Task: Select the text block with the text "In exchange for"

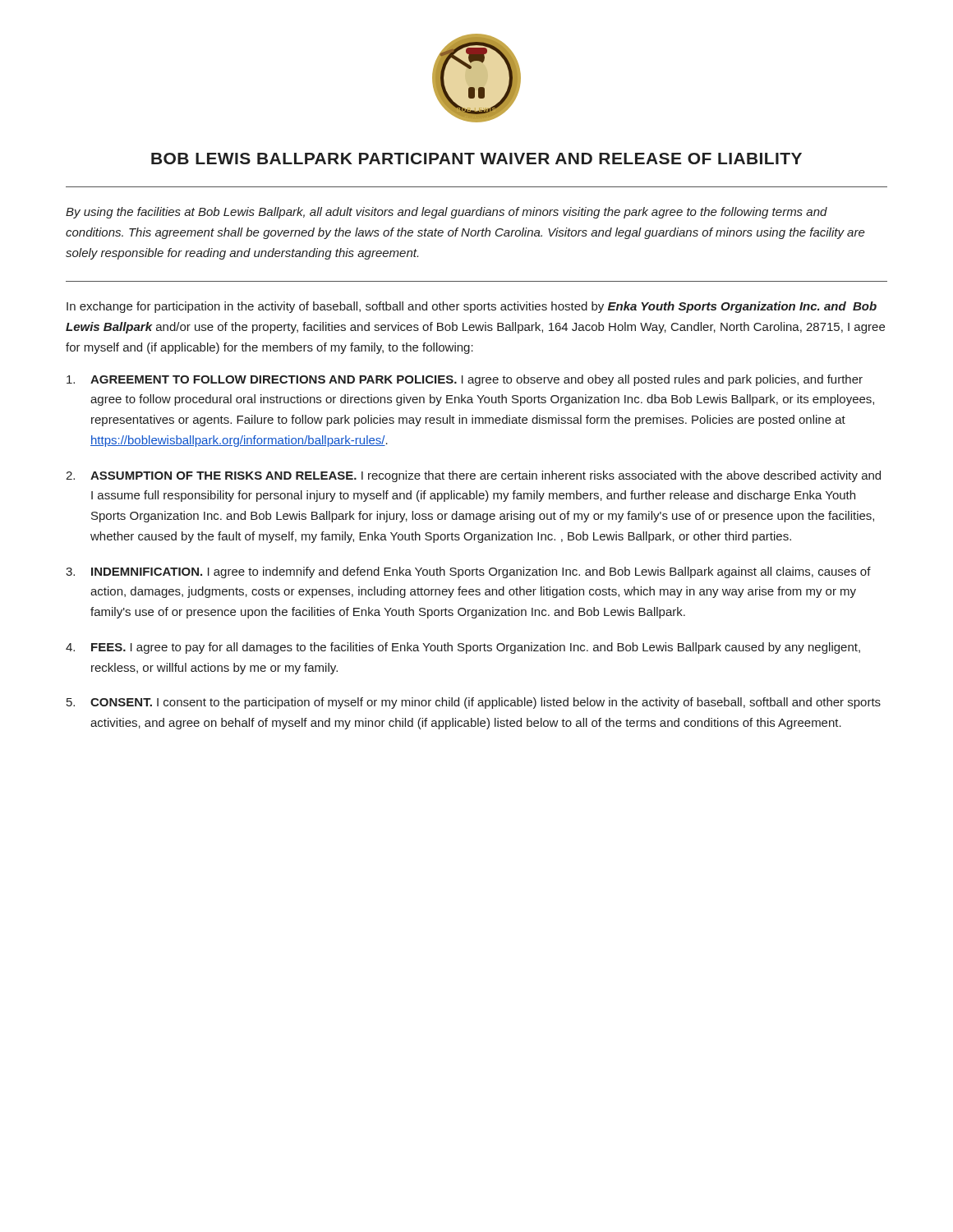Action: point(476,327)
